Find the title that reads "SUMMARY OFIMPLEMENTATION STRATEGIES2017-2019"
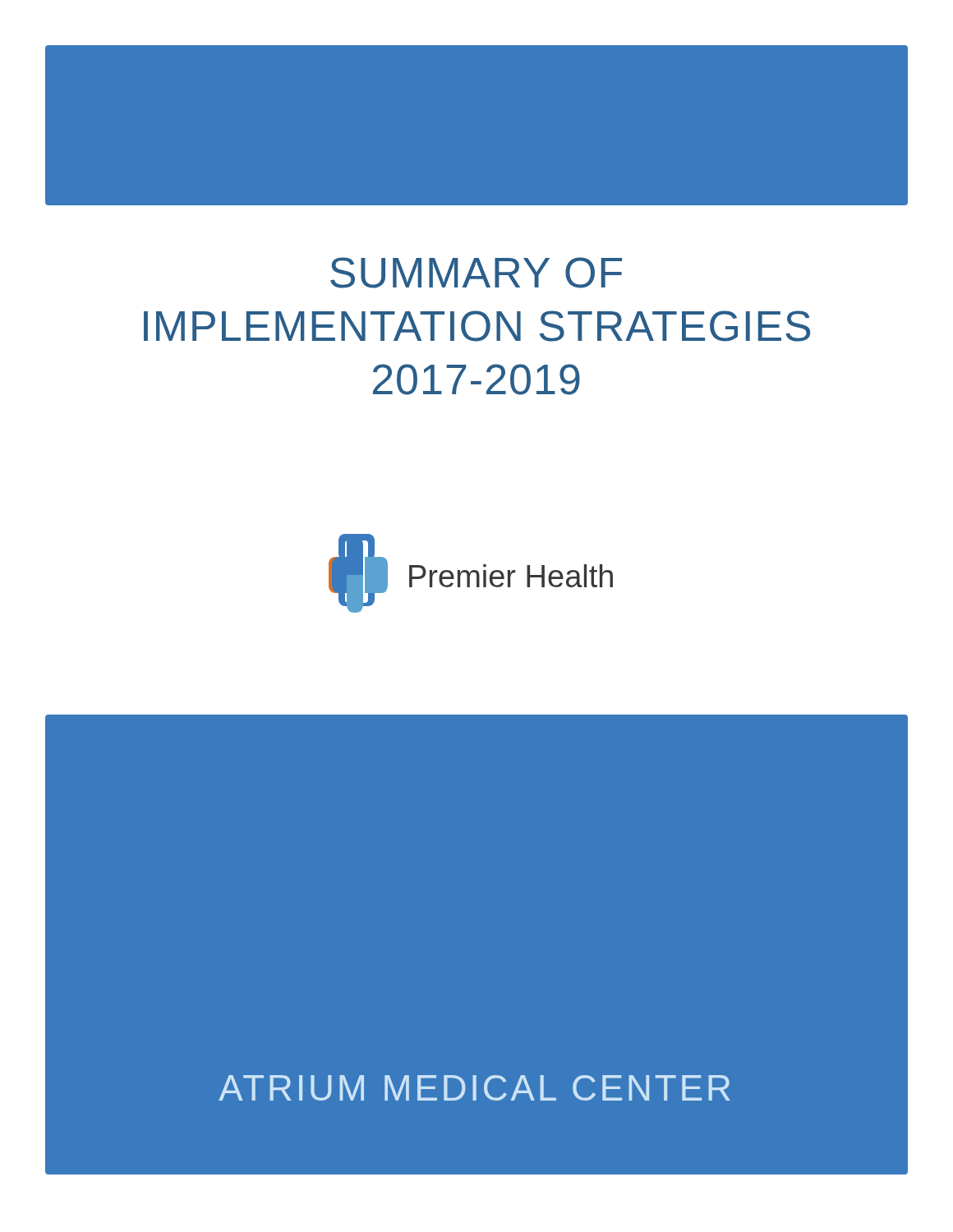The height and width of the screenshot is (1232, 953). point(476,326)
